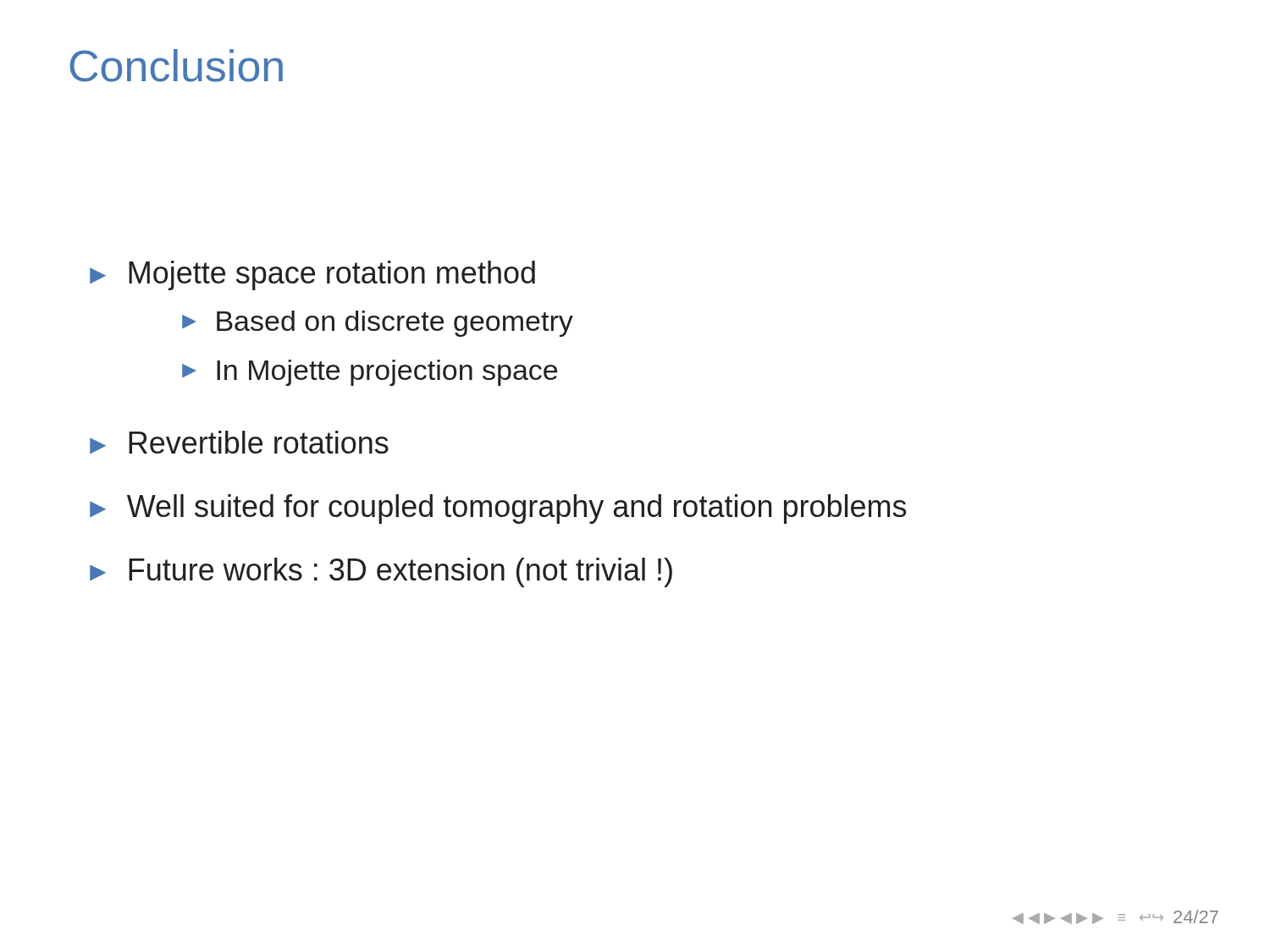The width and height of the screenshot is (1270, 952).
Task: Locate the title
Action: pos(177,66)
